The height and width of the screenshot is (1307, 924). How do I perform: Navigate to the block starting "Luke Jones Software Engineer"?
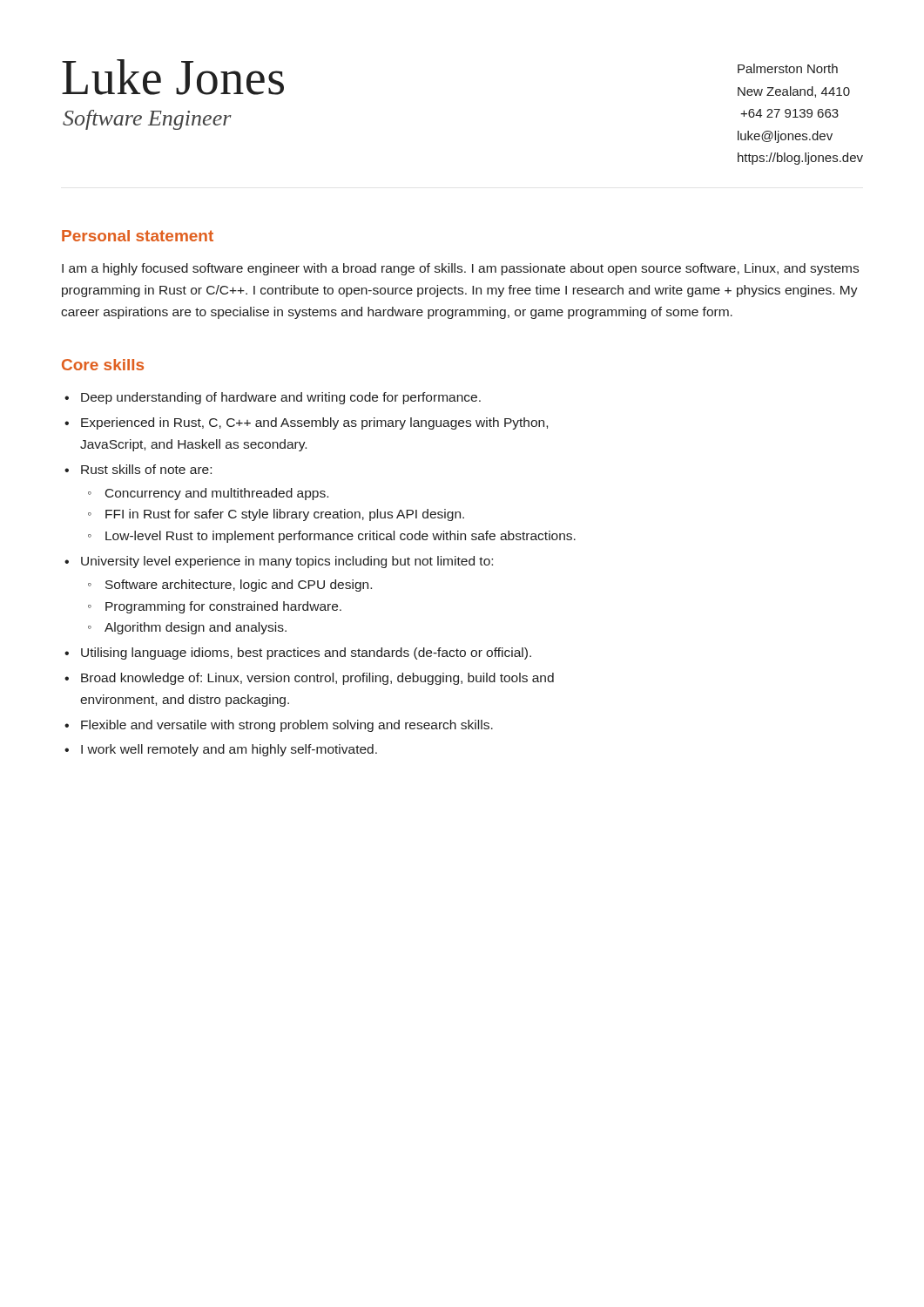[x=174, y=92]
